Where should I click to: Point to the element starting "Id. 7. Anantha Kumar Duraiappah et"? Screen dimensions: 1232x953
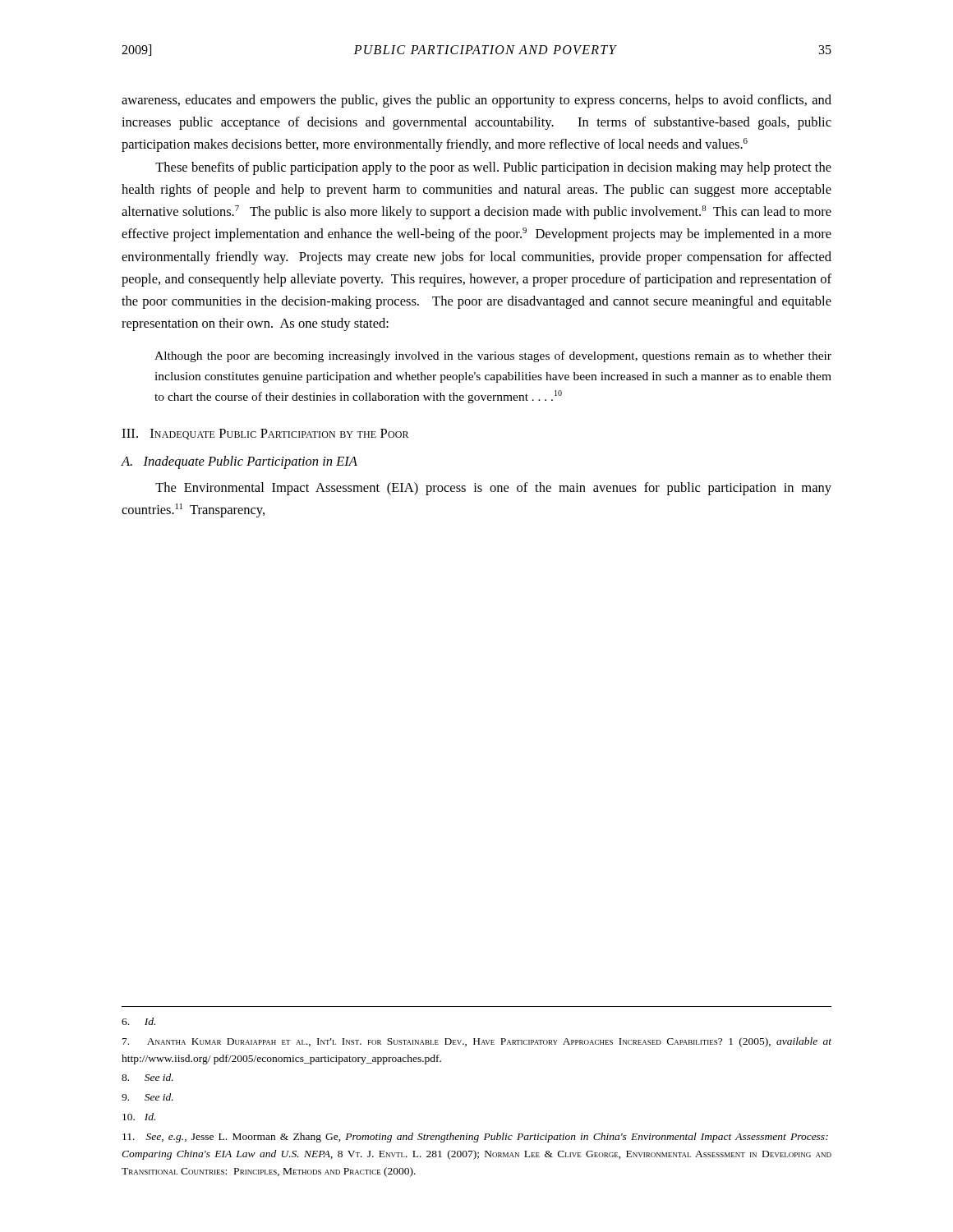[150, 1021]
